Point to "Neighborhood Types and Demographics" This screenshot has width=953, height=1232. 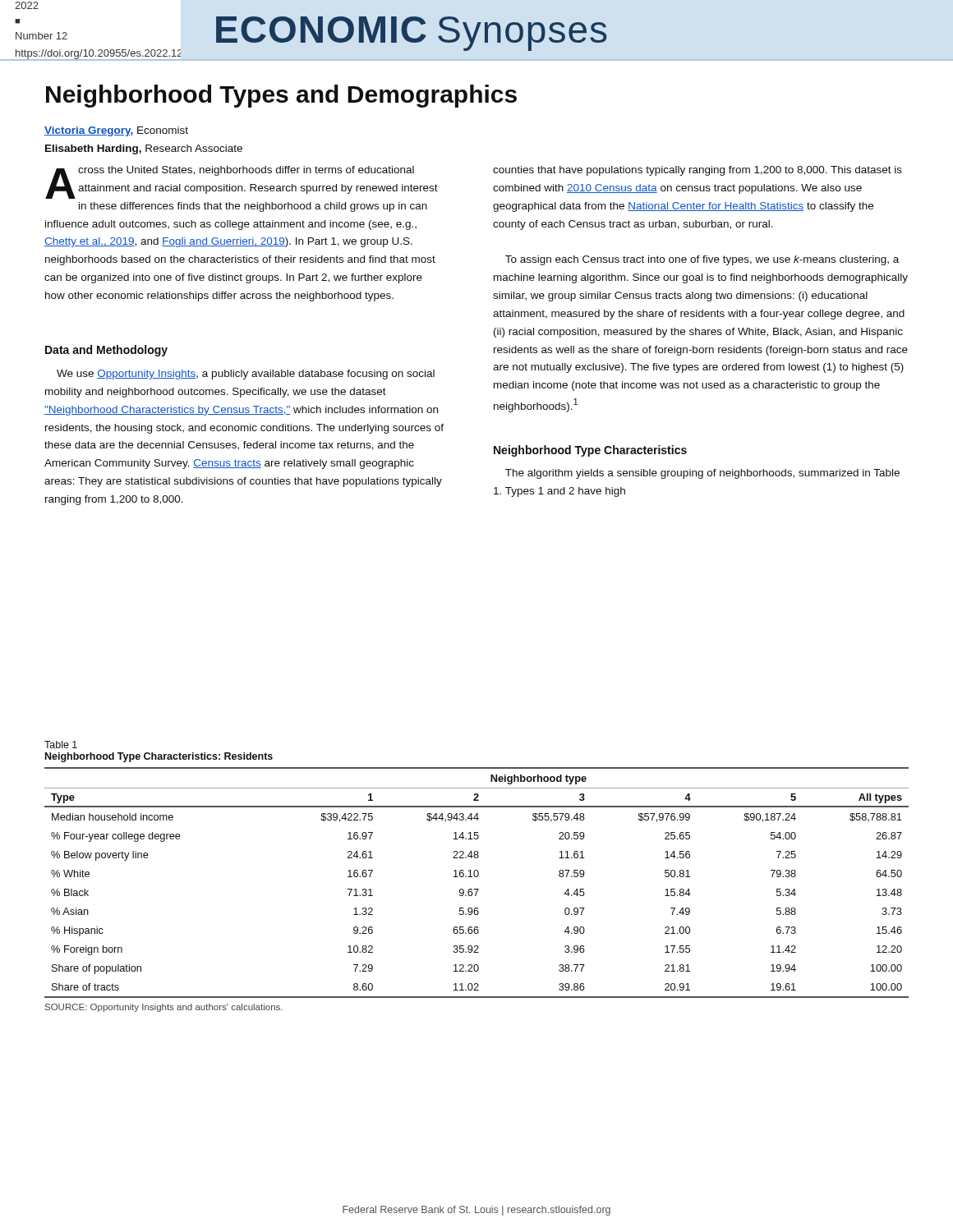pyautogui.click(x=281, y=94)
